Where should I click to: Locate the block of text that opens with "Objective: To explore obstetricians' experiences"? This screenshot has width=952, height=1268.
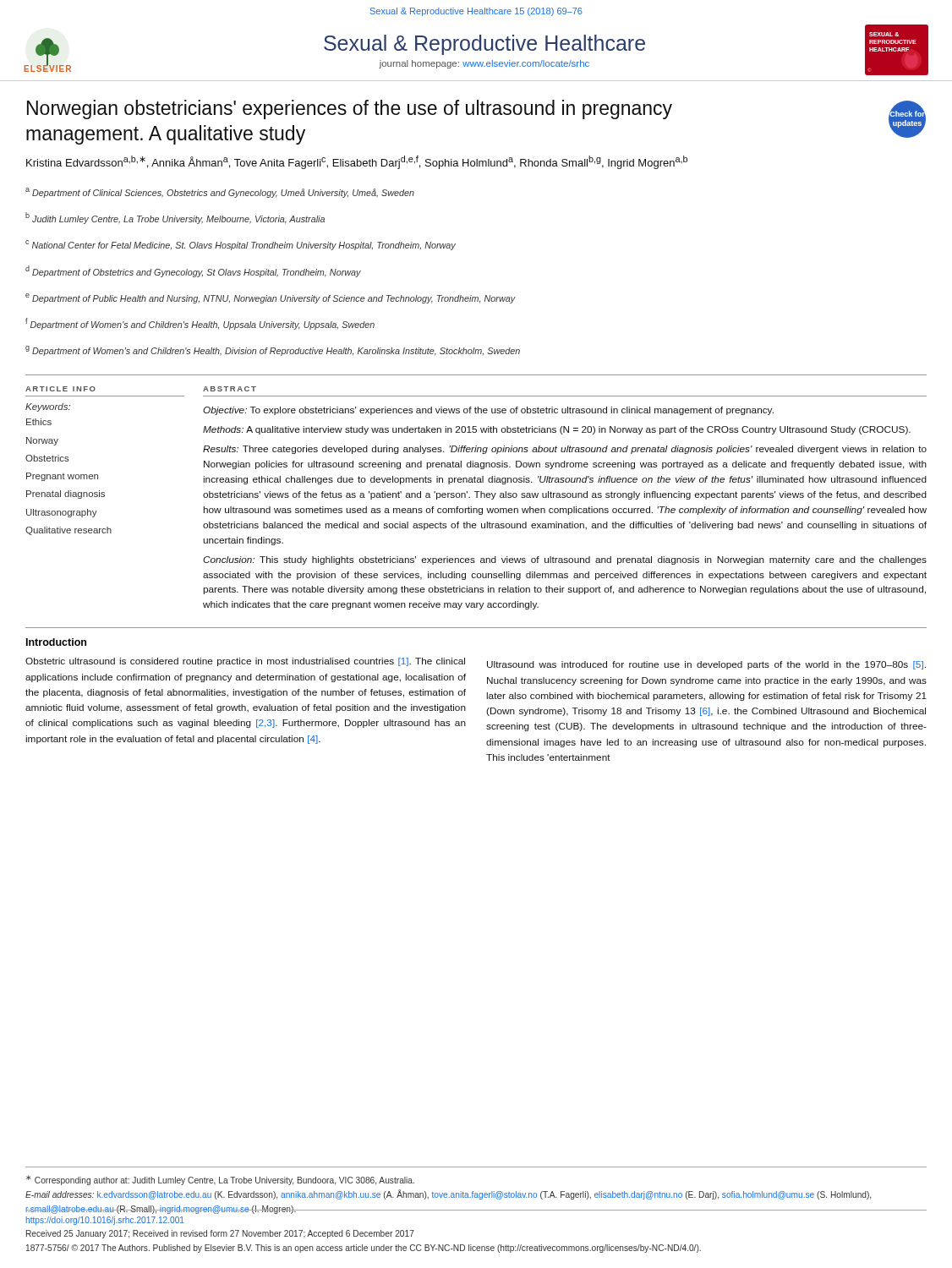click(565, 508)
